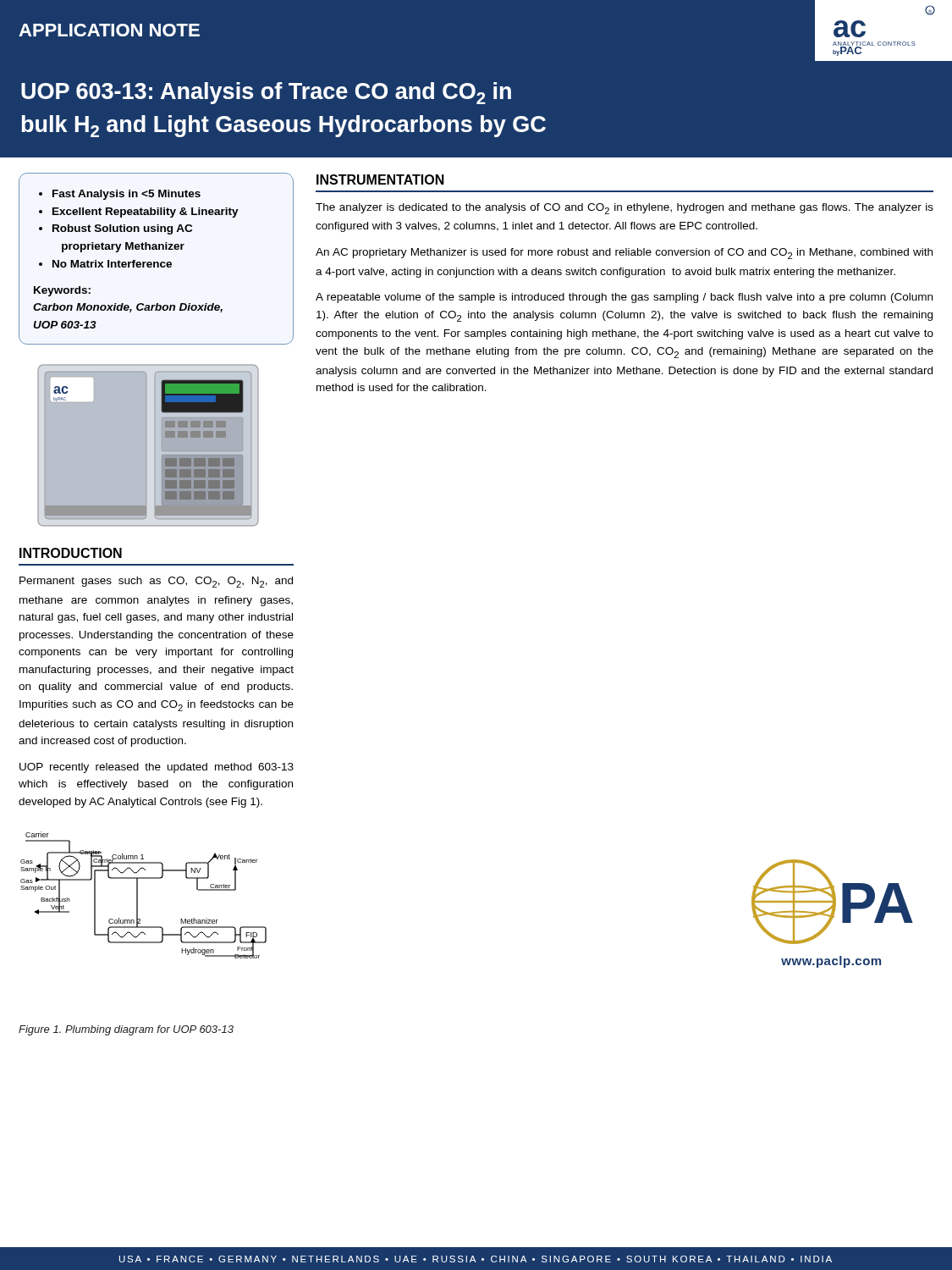
Task: Find the block on this page that starts "Keywords: Carbon Monoxide, Carbon"
Action: point(128,307)
